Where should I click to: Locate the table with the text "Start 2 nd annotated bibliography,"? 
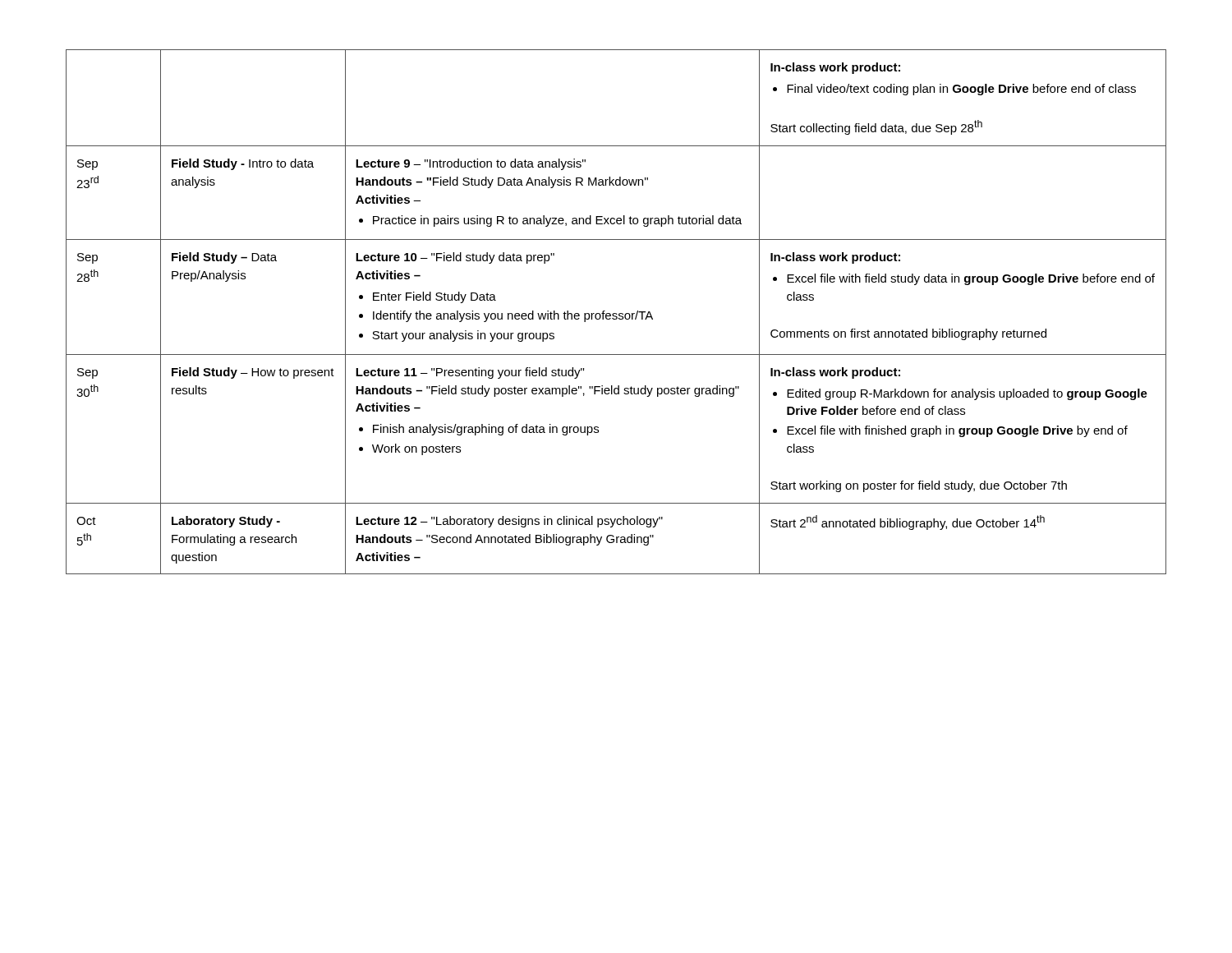click(x=616, y=312)
